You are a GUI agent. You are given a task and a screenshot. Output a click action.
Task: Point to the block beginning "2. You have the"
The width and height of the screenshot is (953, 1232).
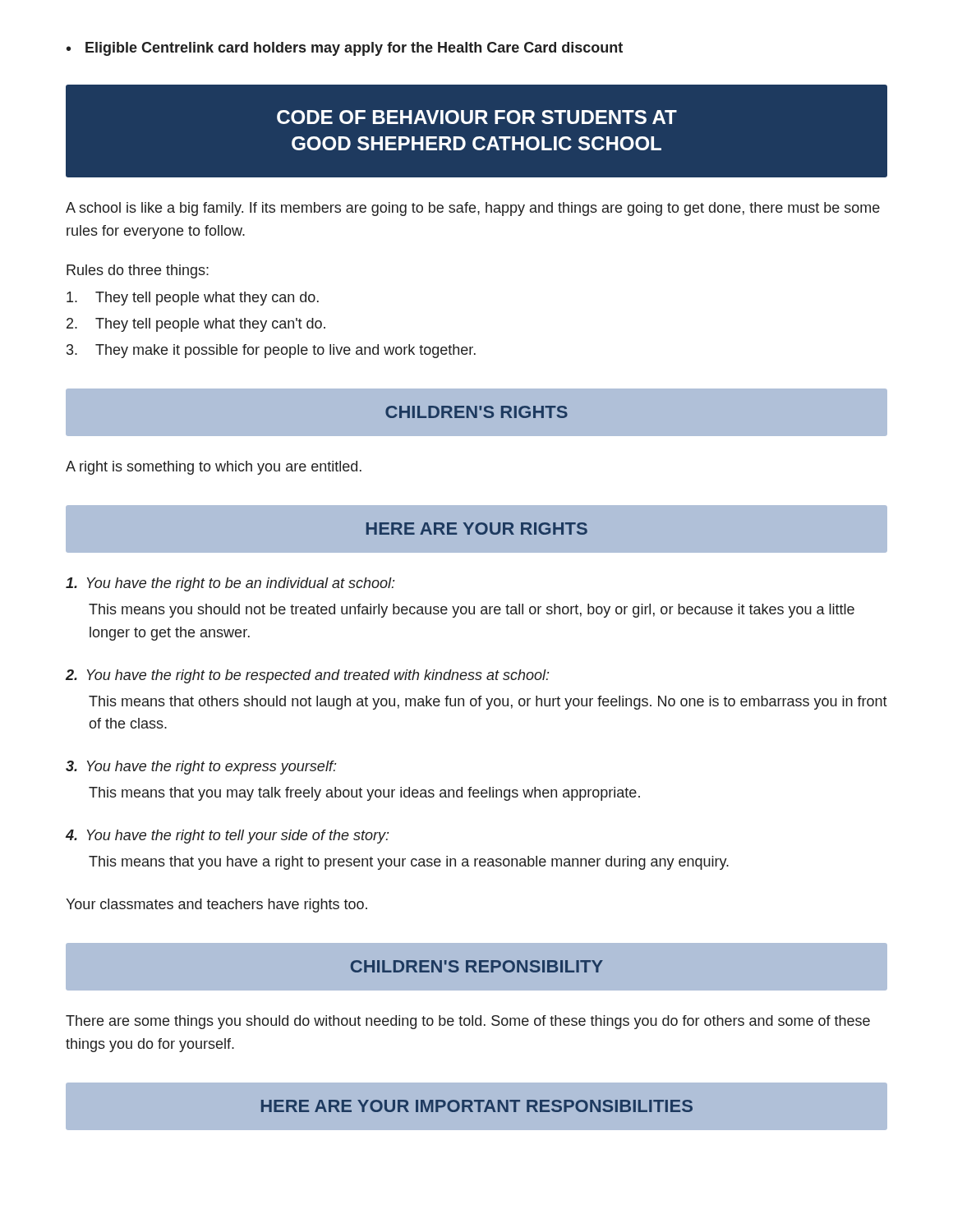pyautogui.click(x=476, y=700)
